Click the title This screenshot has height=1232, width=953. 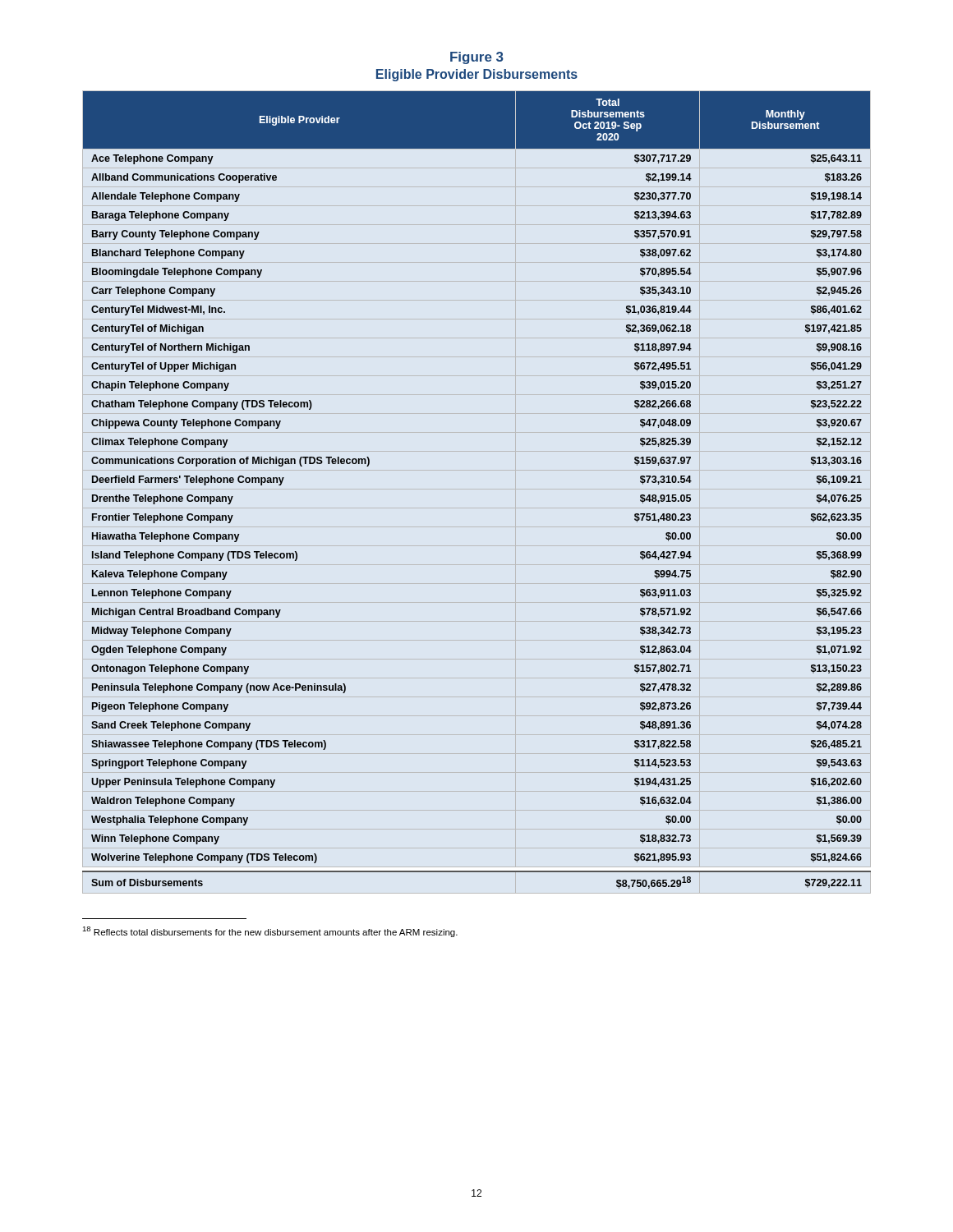coord(476,66)
